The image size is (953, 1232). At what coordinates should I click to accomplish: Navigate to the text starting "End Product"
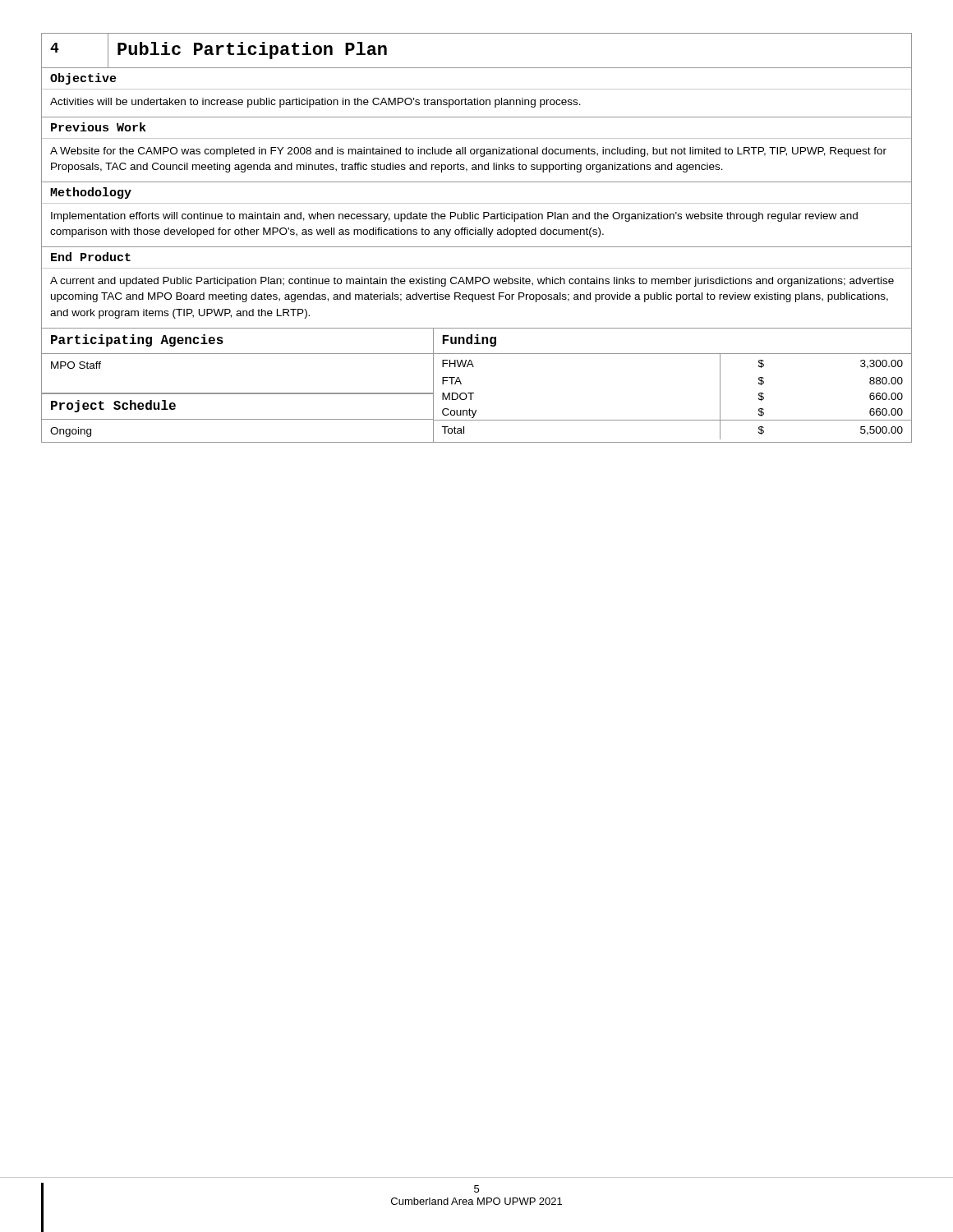coord(91,258)
